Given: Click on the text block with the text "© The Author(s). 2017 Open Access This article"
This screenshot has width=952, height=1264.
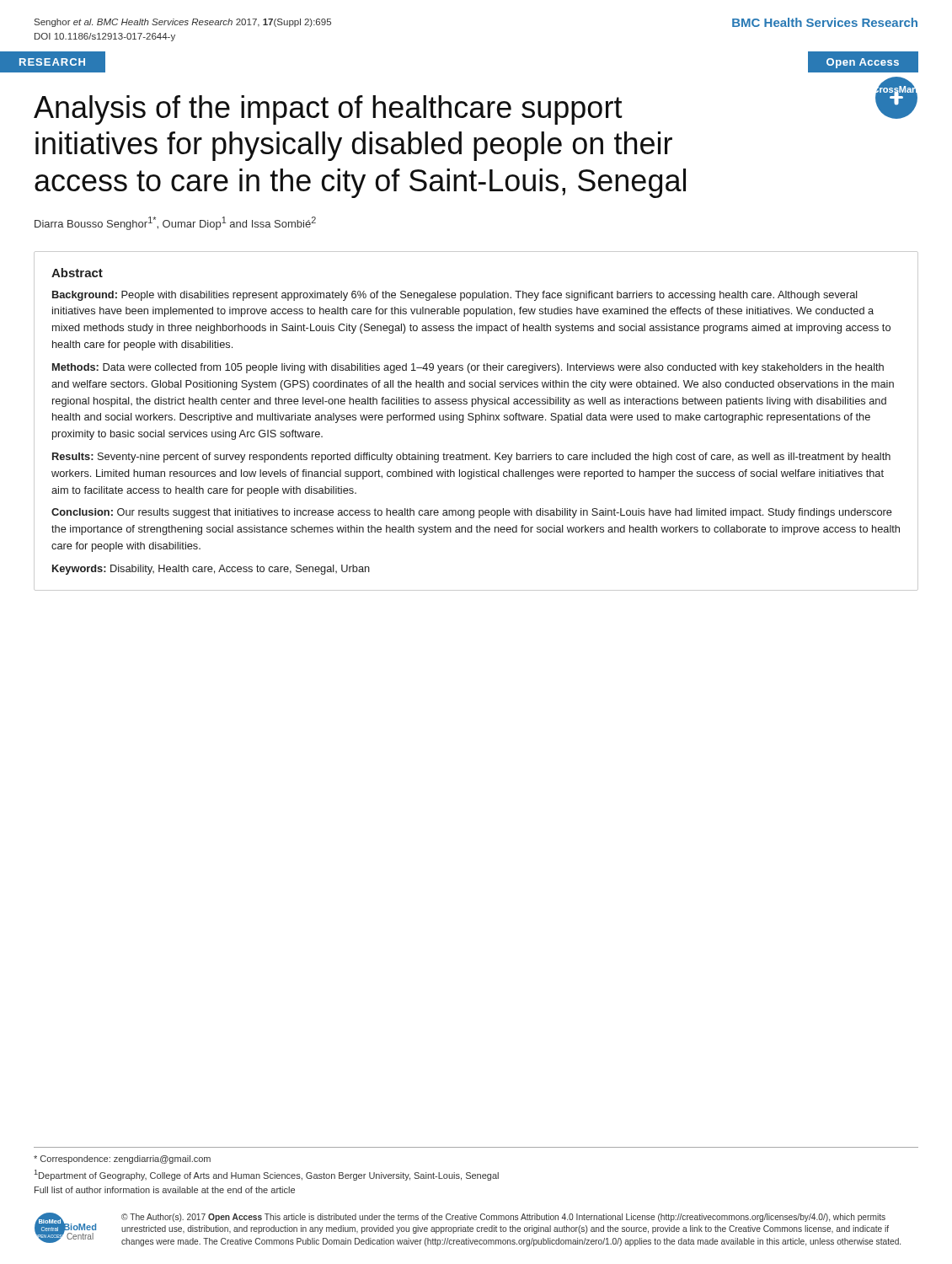Looking at the screenshot, I should [511, 1229].
